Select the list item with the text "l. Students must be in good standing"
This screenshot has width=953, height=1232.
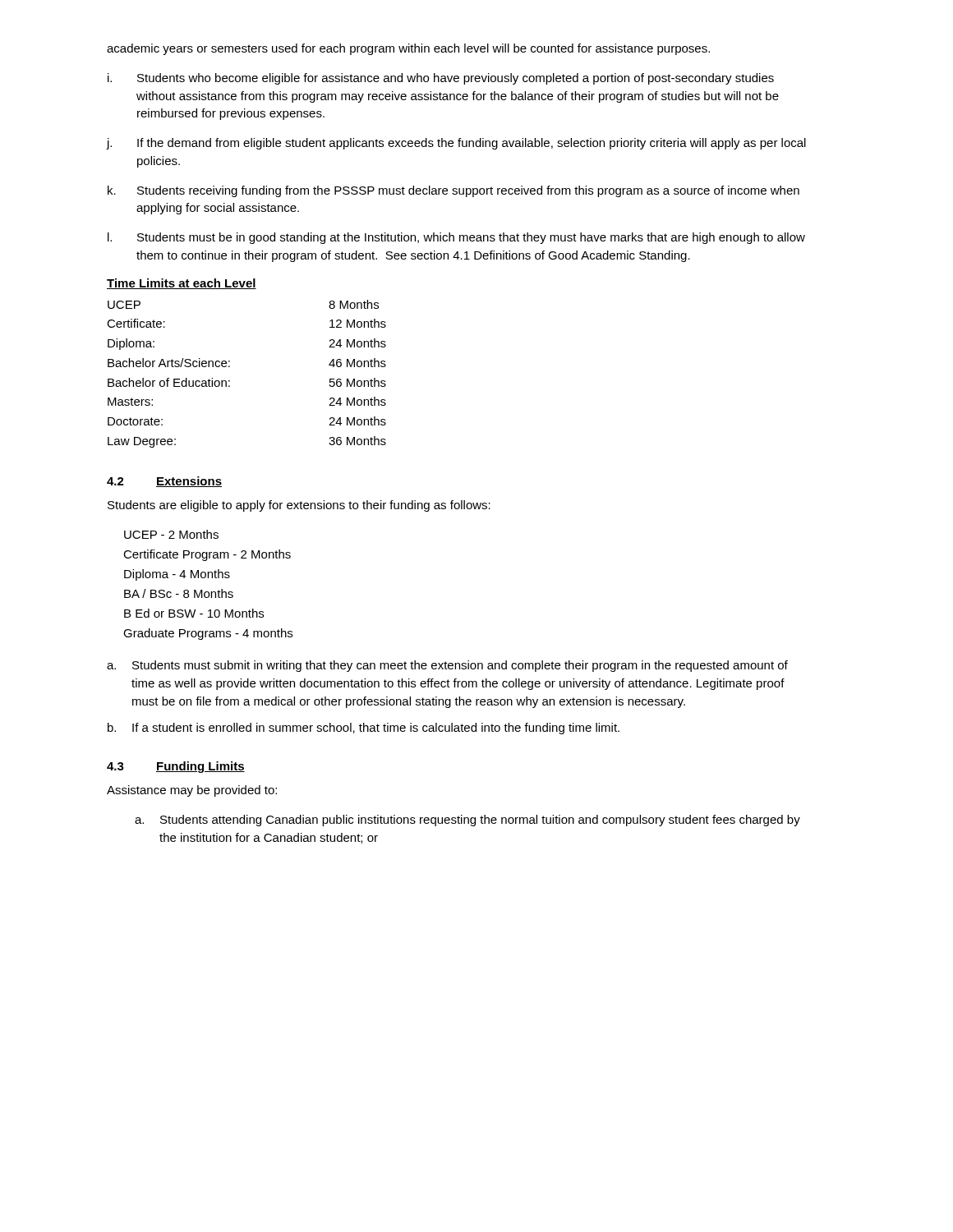(460, 246)
